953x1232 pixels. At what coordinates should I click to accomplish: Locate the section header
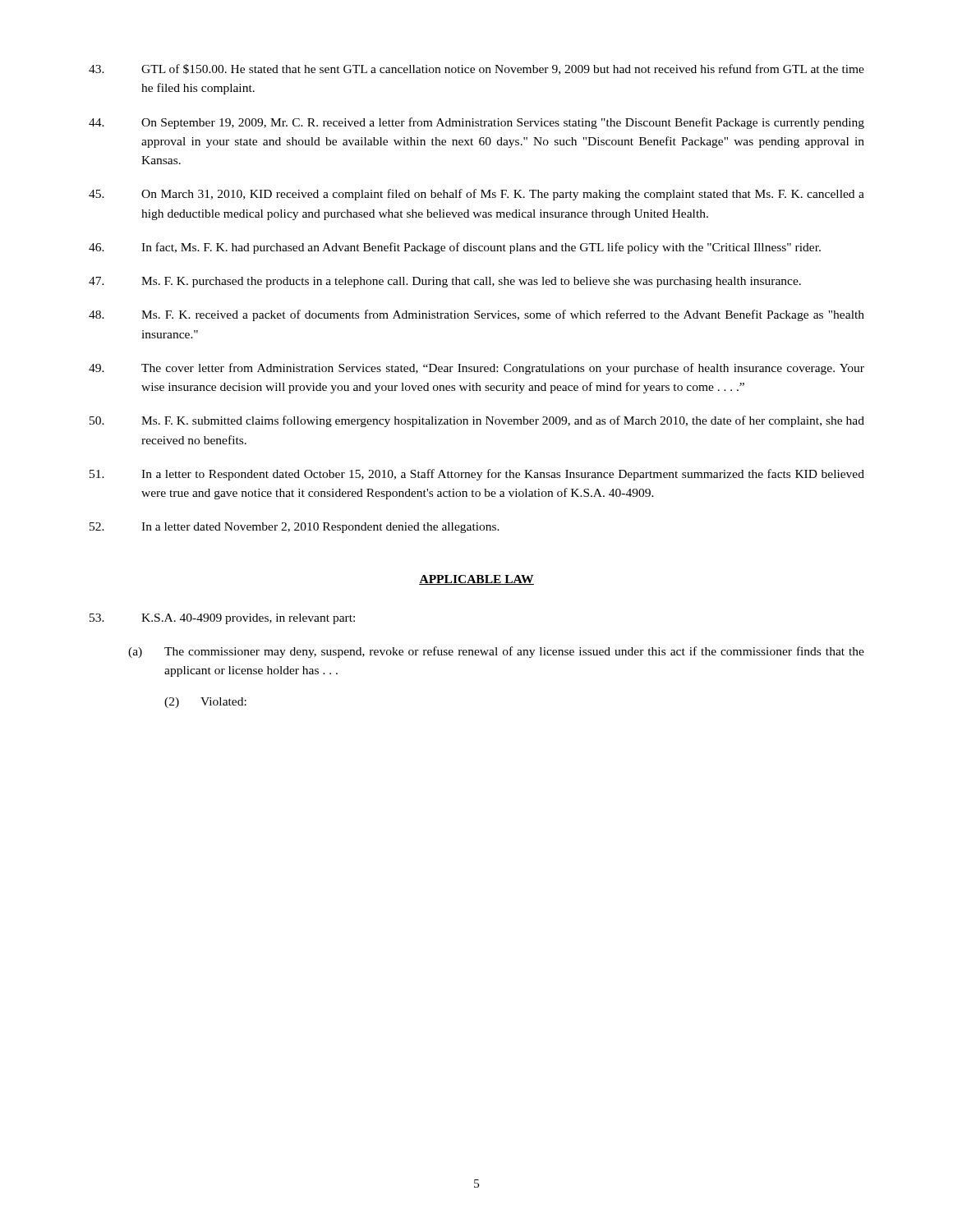click(x=476, y=578)
